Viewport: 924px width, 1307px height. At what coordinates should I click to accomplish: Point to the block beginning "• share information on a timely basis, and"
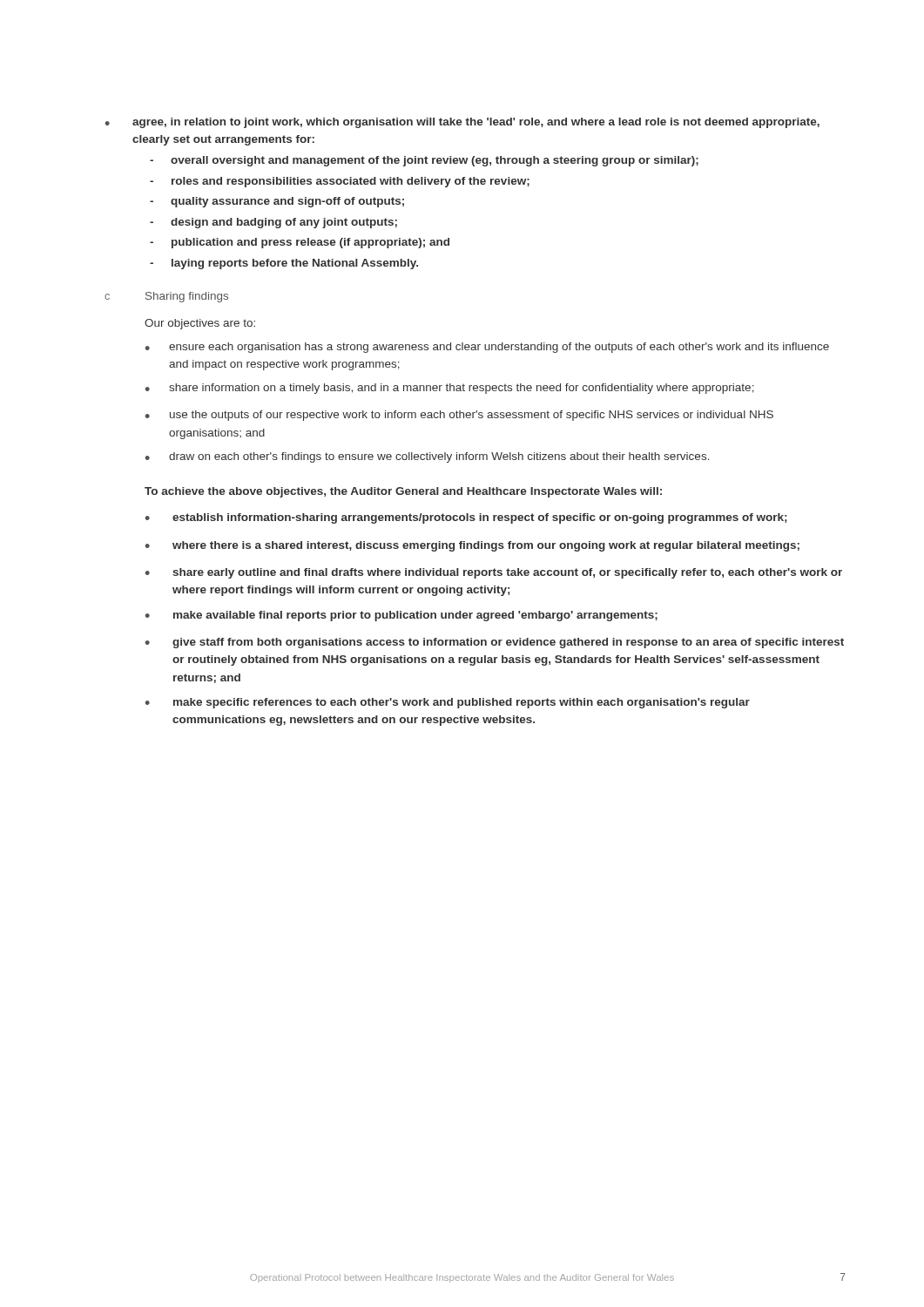pos(450,390)
